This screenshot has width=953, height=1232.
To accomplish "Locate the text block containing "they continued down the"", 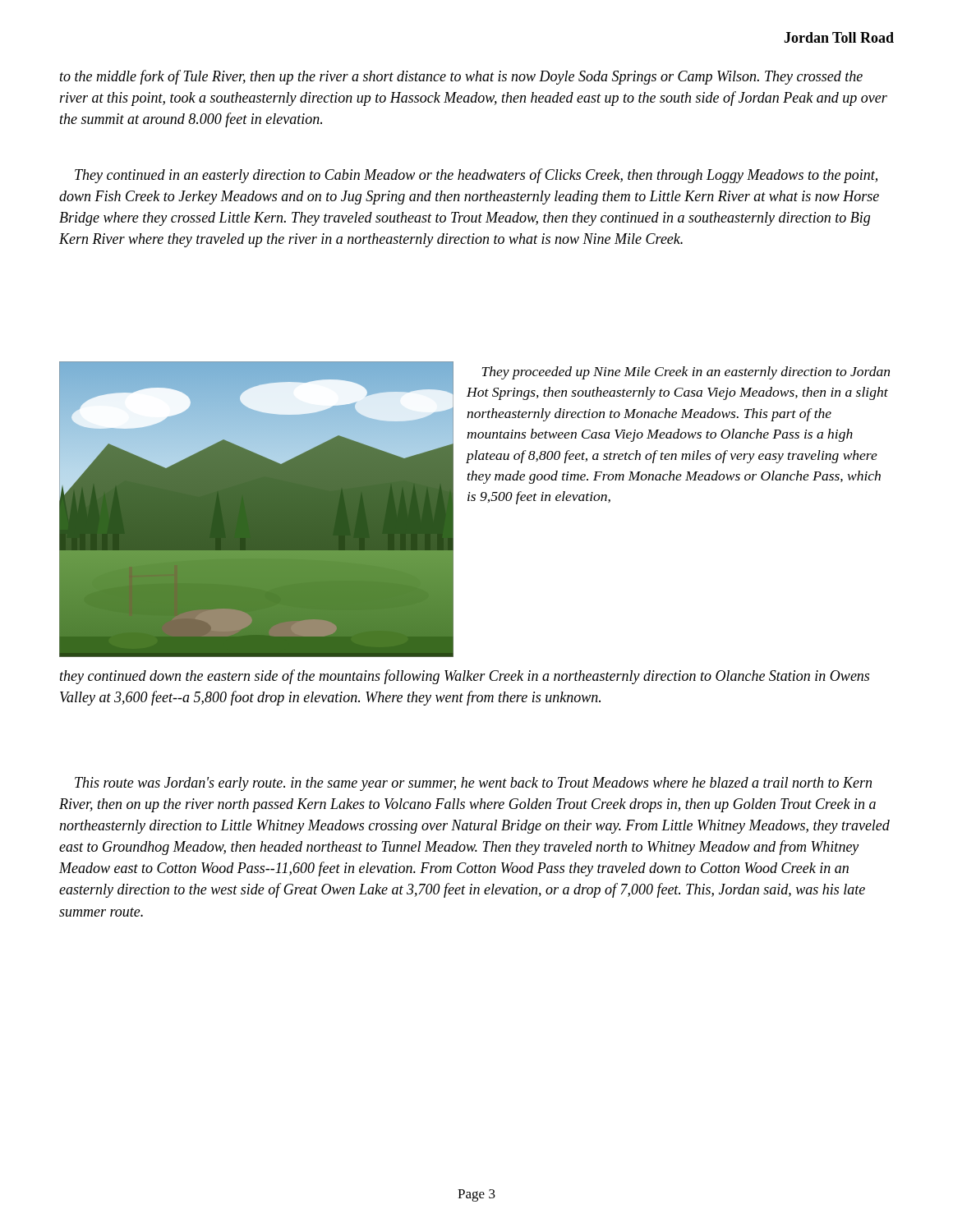I will point(465,687).
